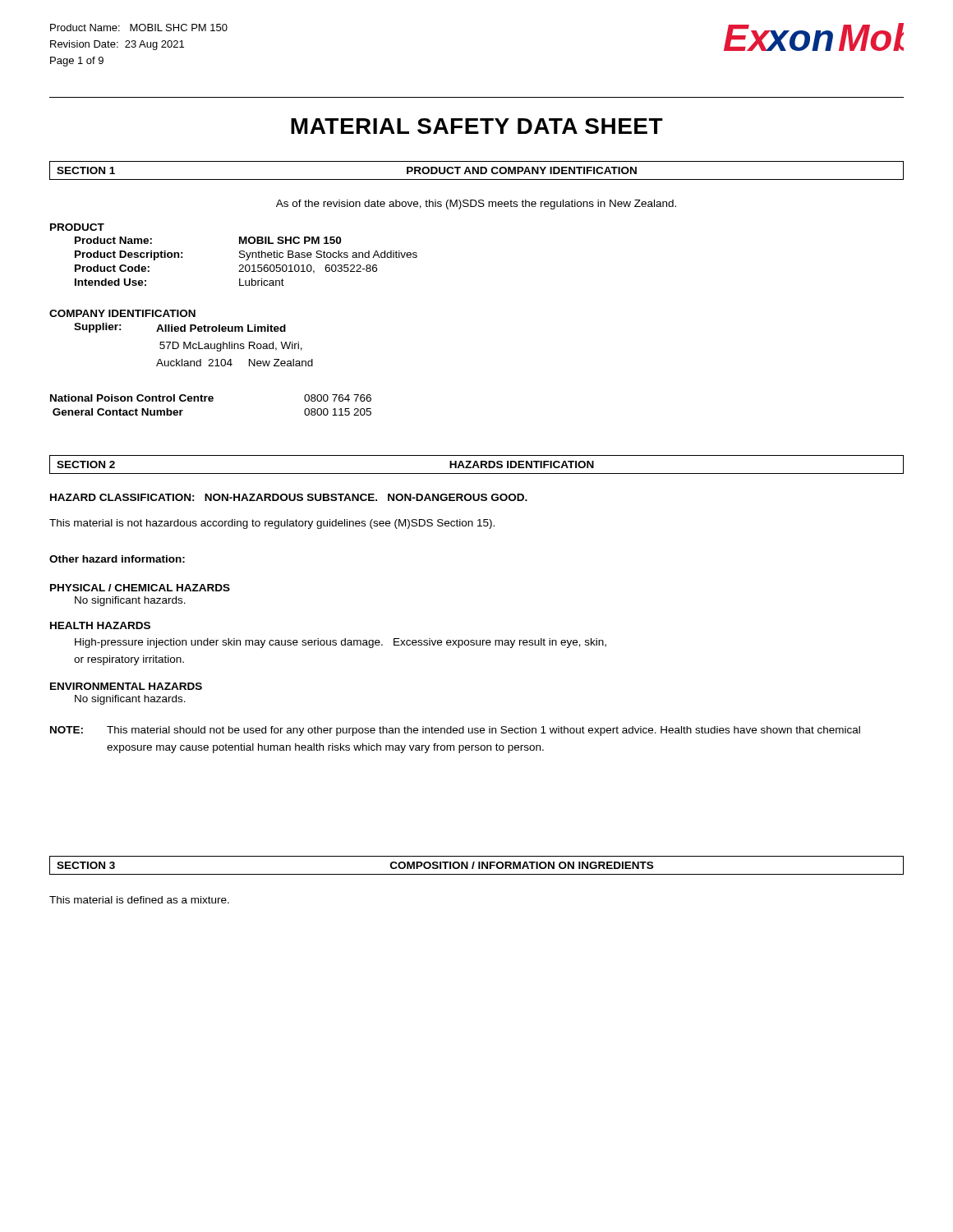This screenshot has width=953, height=1232.
Task: Click on the text block starting "HAZARD CLASSIFICATION: NON-HAZARDOUS SUBSTANCE. NON-DANGEROUS GOOD."
Action: (x=288, y=497)
